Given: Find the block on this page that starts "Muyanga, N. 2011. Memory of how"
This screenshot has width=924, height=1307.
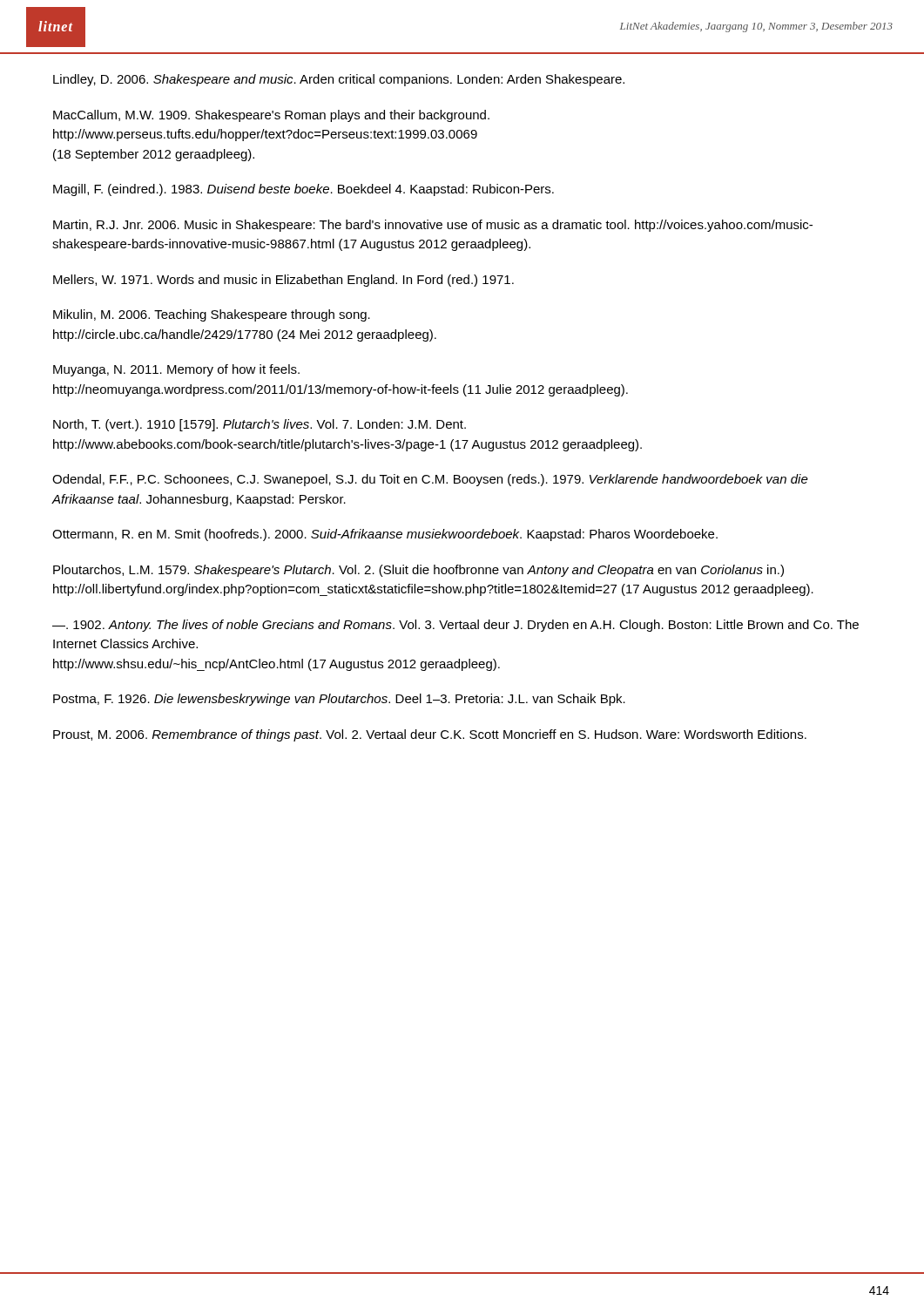Looking at the screenshot, I should coord(341,379).
